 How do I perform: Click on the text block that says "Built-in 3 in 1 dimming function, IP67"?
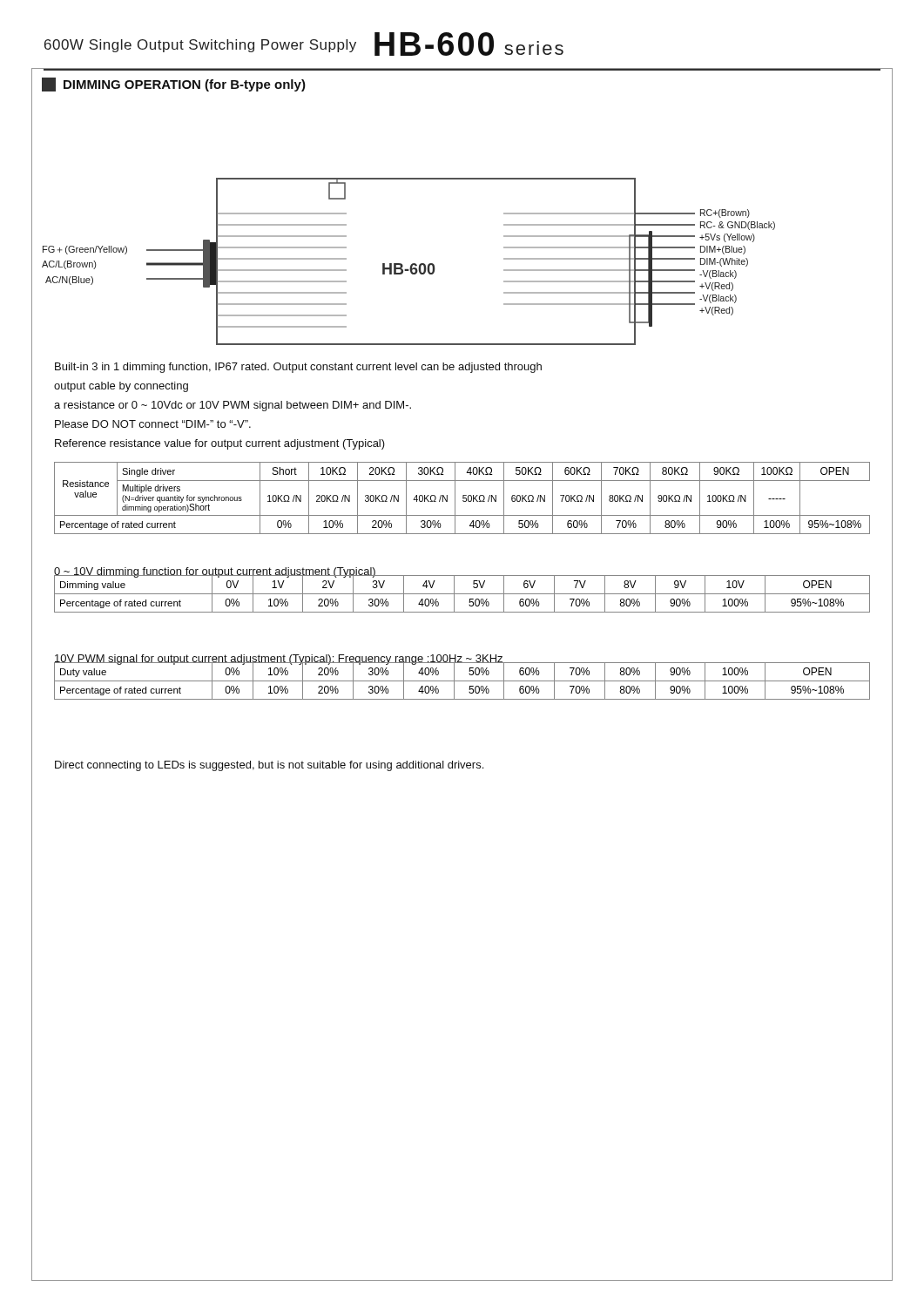click(x=298, y=405)
